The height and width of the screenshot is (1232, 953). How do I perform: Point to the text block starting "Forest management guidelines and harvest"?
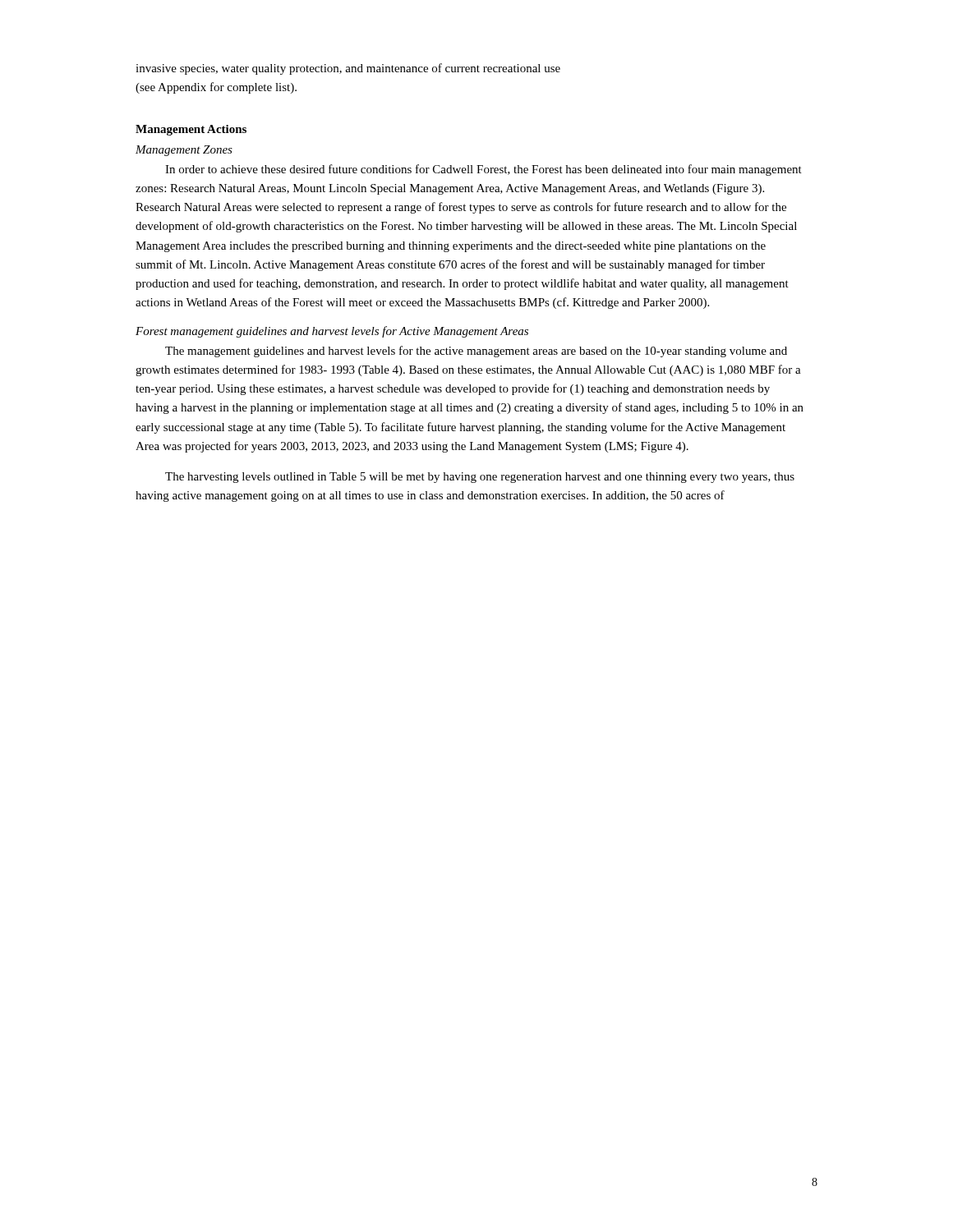pos(332,331)
